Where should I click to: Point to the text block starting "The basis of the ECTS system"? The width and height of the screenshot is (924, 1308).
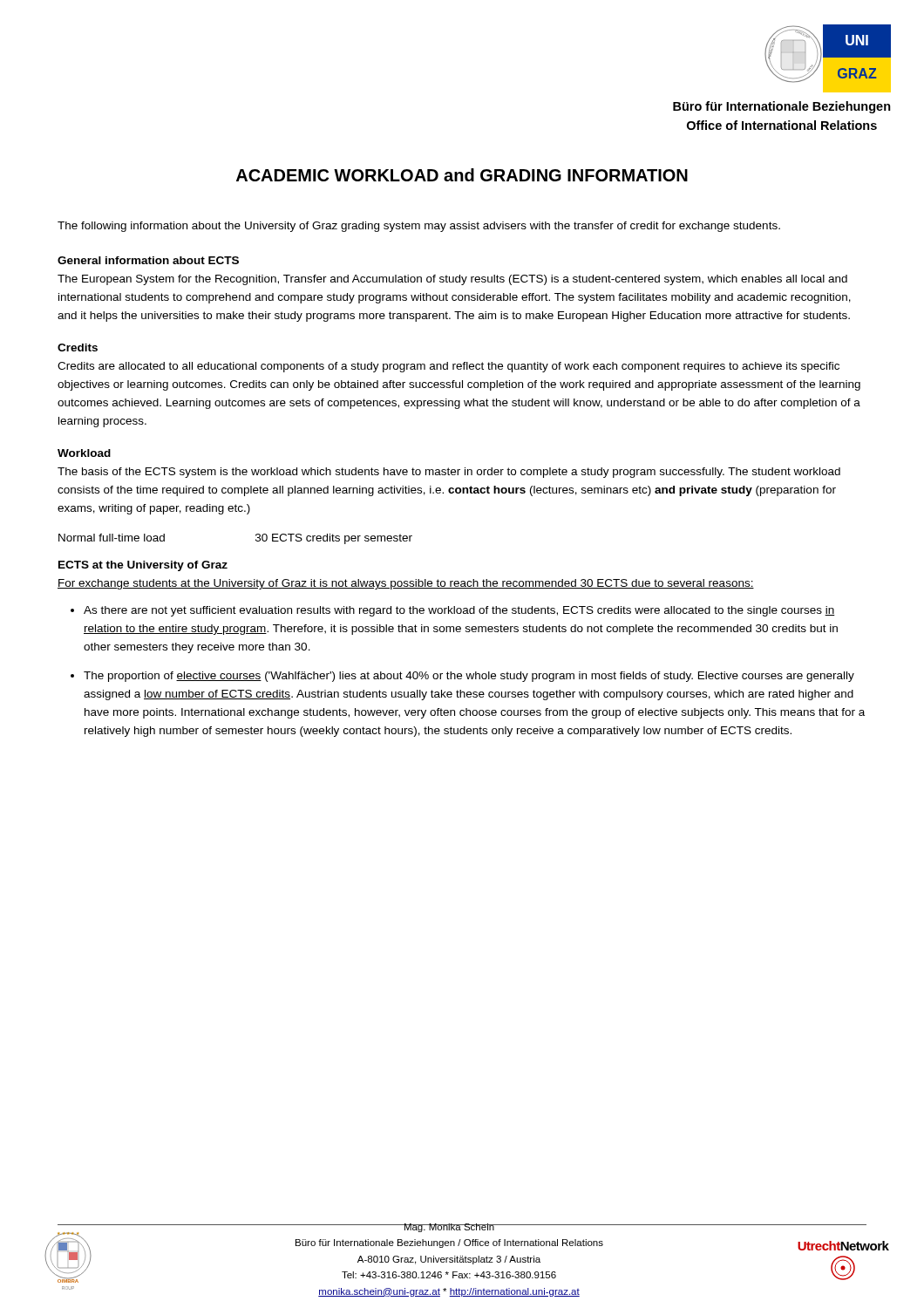click(449, 489)
